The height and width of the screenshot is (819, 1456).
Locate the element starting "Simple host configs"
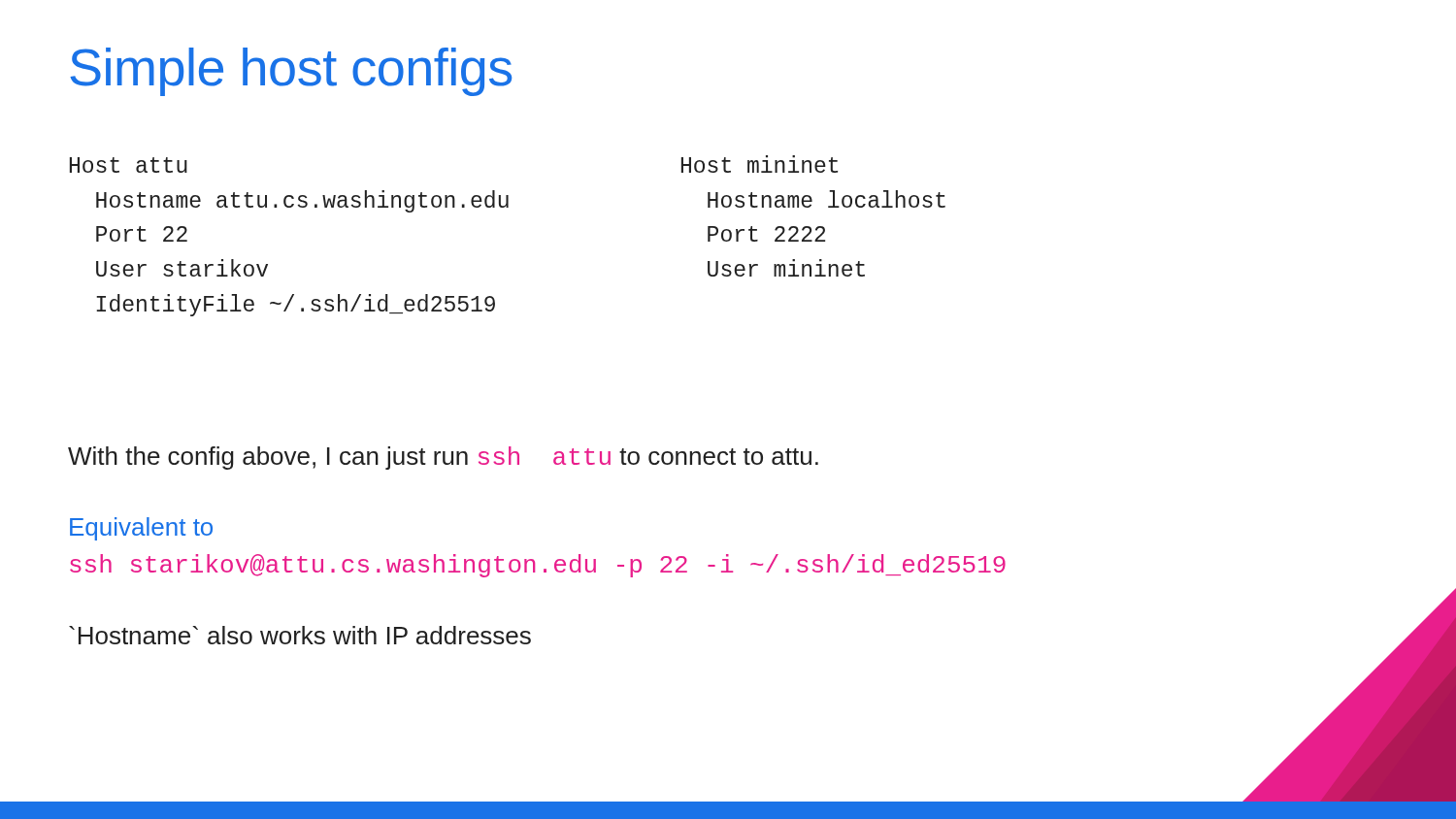point(291,67)
